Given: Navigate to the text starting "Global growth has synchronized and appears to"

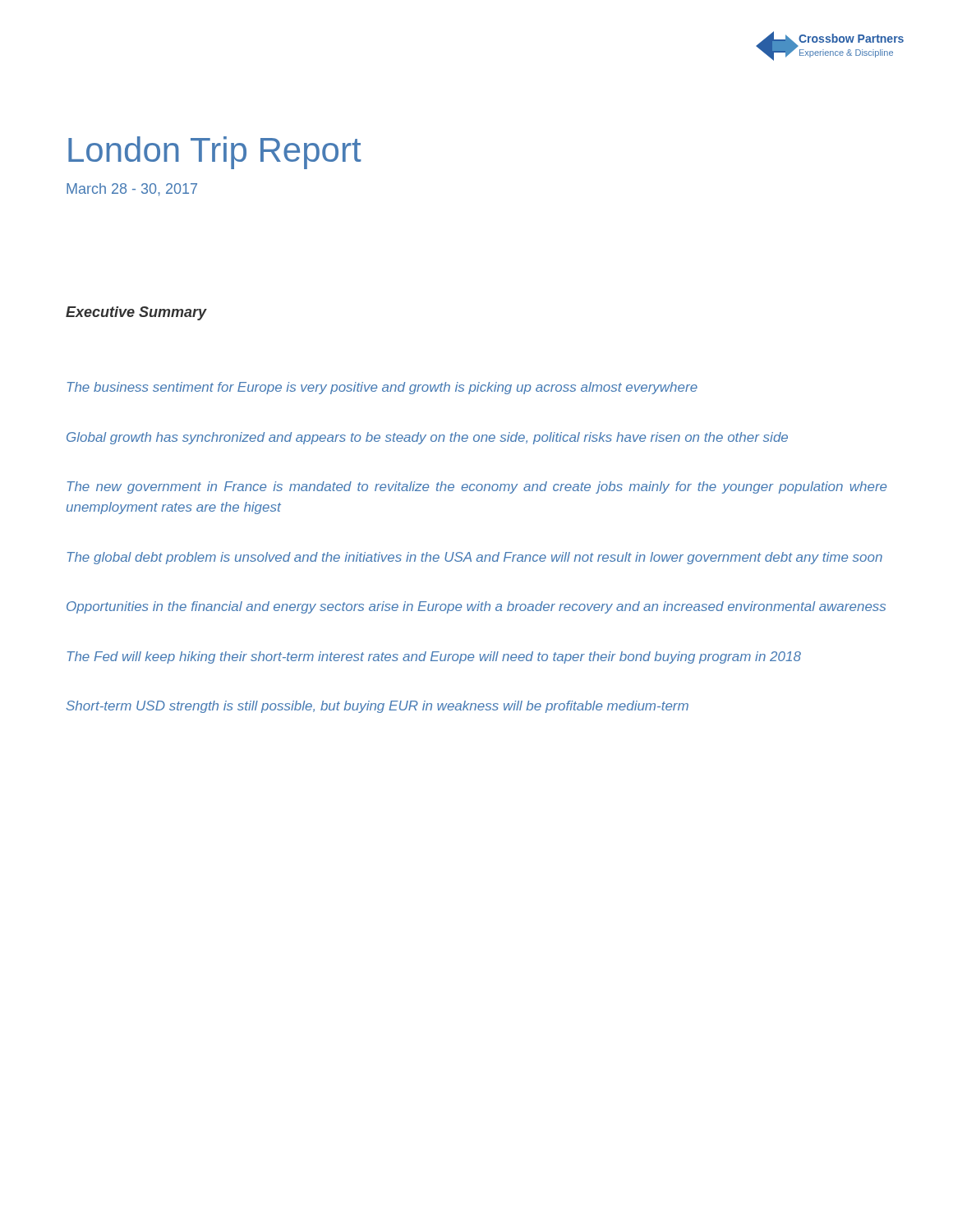Looking at the screenshot, I should [427, 437].
